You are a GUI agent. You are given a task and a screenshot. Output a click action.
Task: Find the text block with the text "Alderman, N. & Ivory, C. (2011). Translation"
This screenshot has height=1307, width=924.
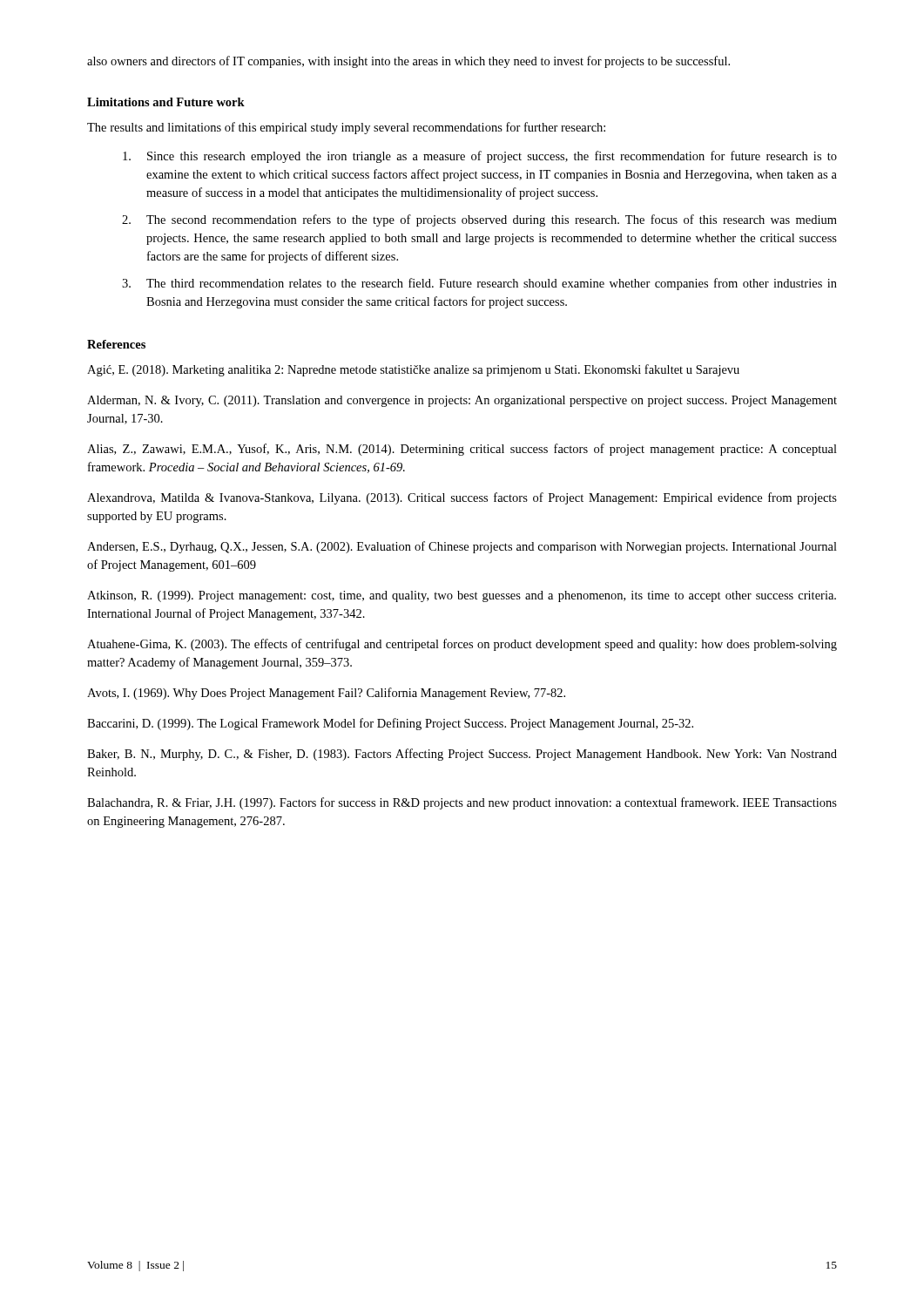(x=462, y=410)
